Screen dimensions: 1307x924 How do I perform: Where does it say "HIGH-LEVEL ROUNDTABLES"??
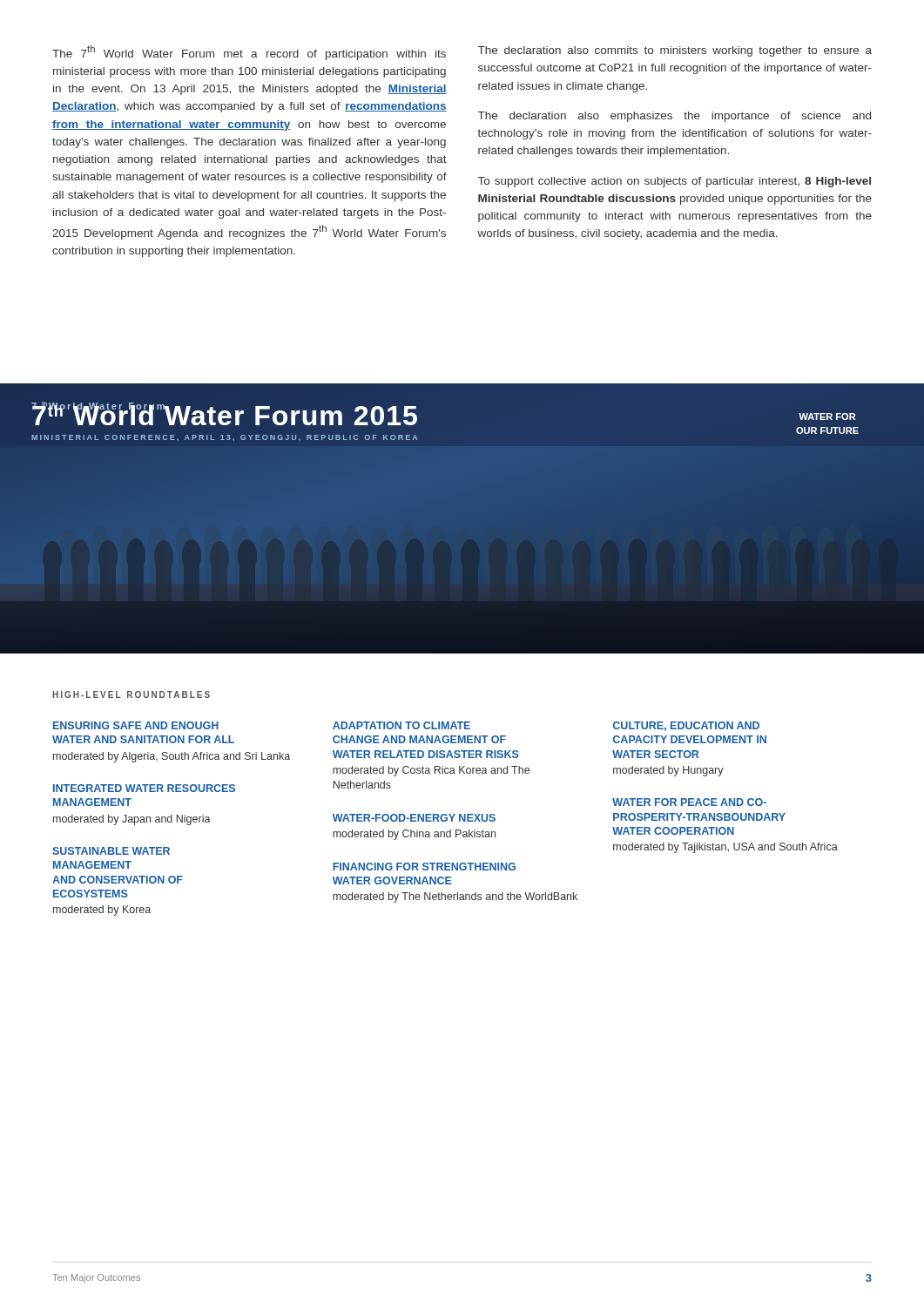[132, 695]
